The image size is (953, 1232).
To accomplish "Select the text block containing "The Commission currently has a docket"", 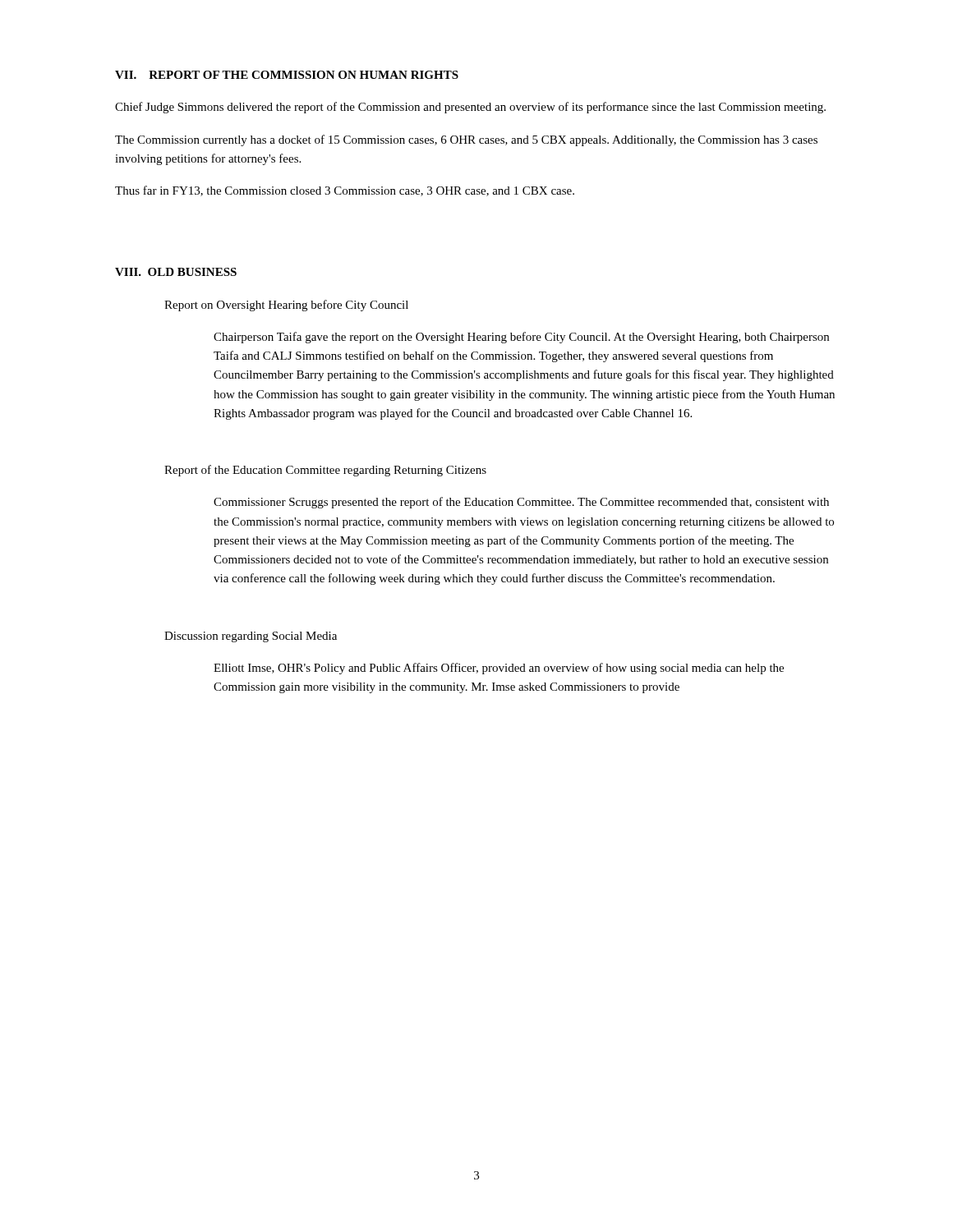I will coord(466,149).
